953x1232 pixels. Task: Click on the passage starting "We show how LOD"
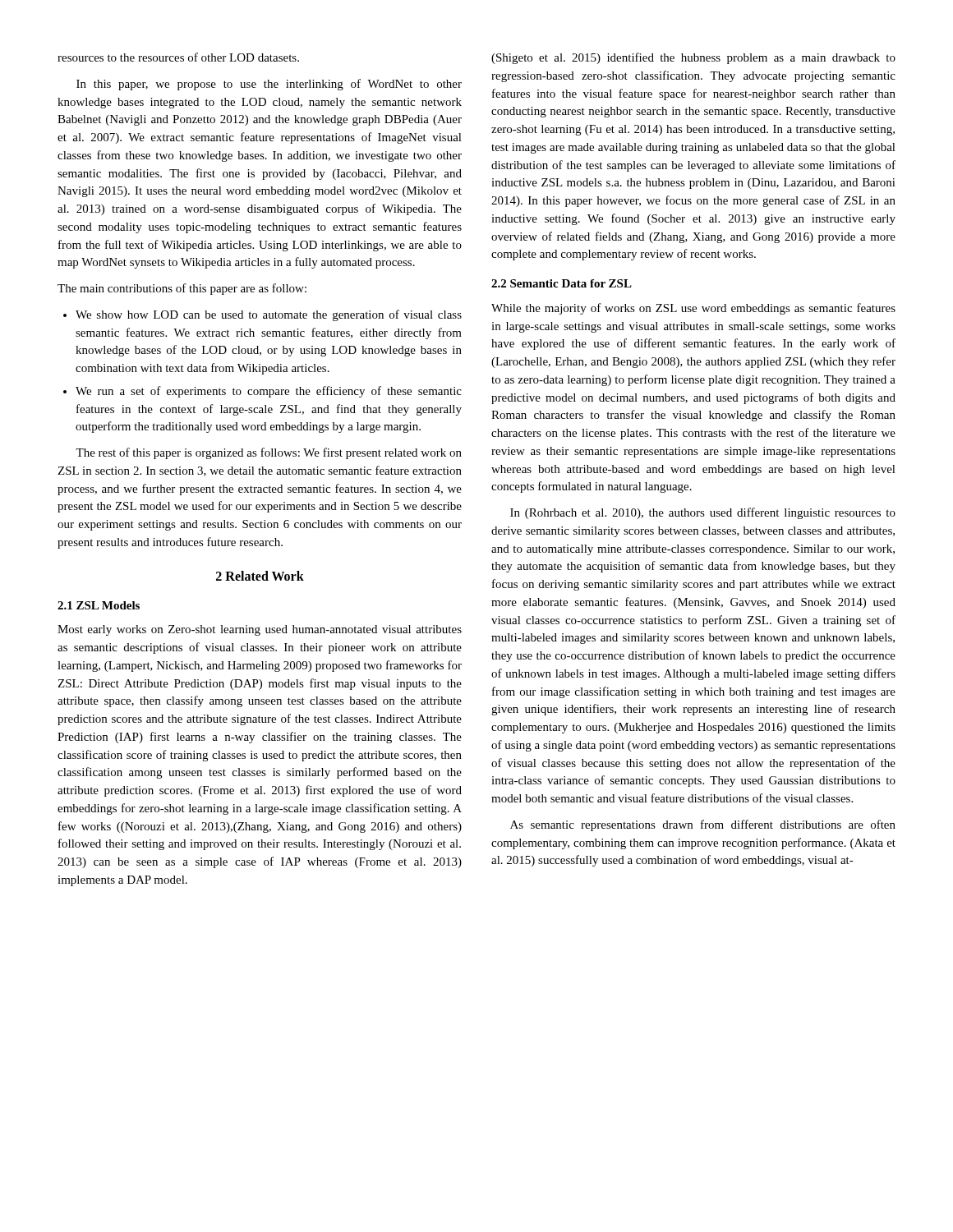tap(260, 371)
